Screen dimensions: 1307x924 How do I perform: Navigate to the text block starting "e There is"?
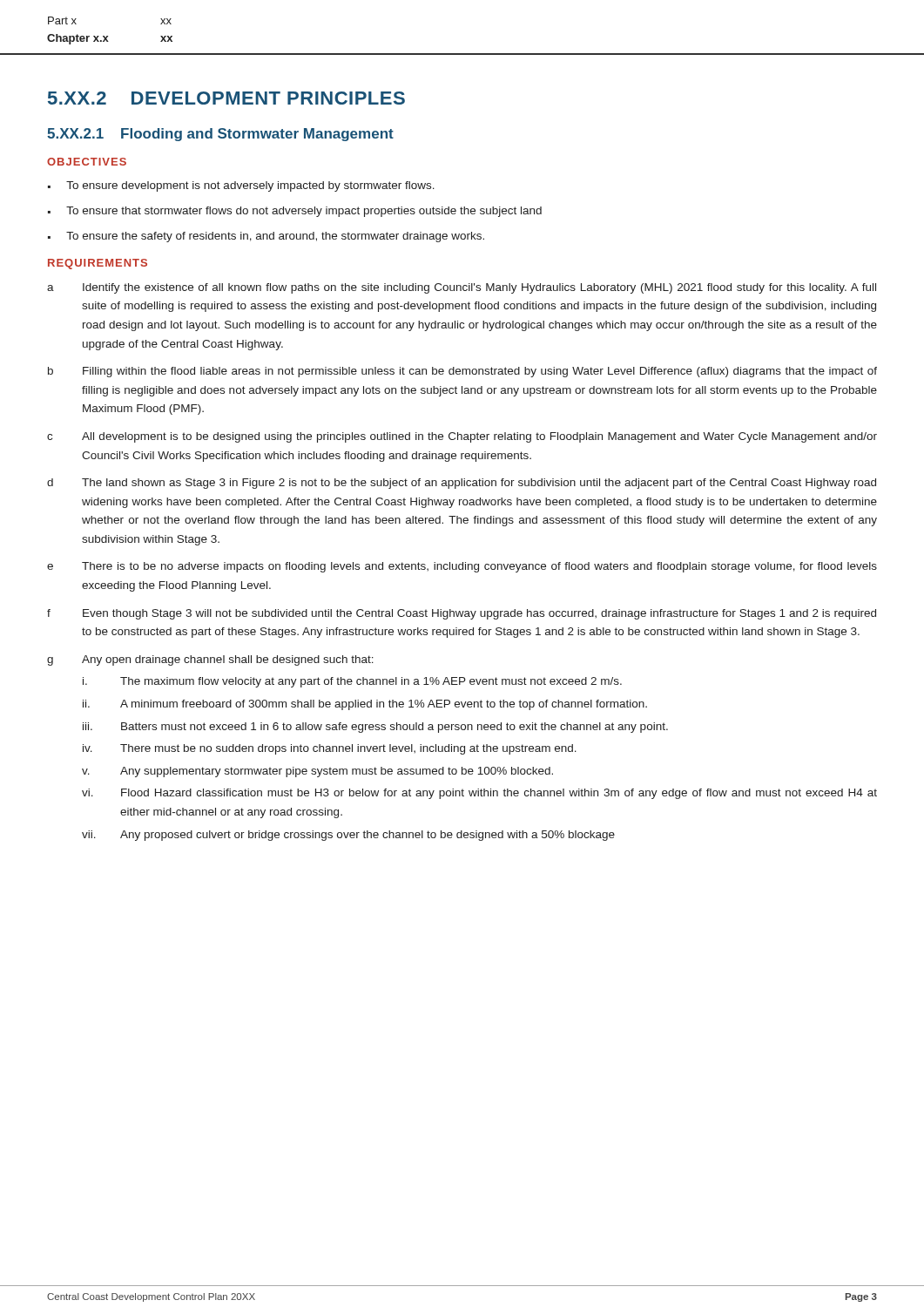click(462, 576)
